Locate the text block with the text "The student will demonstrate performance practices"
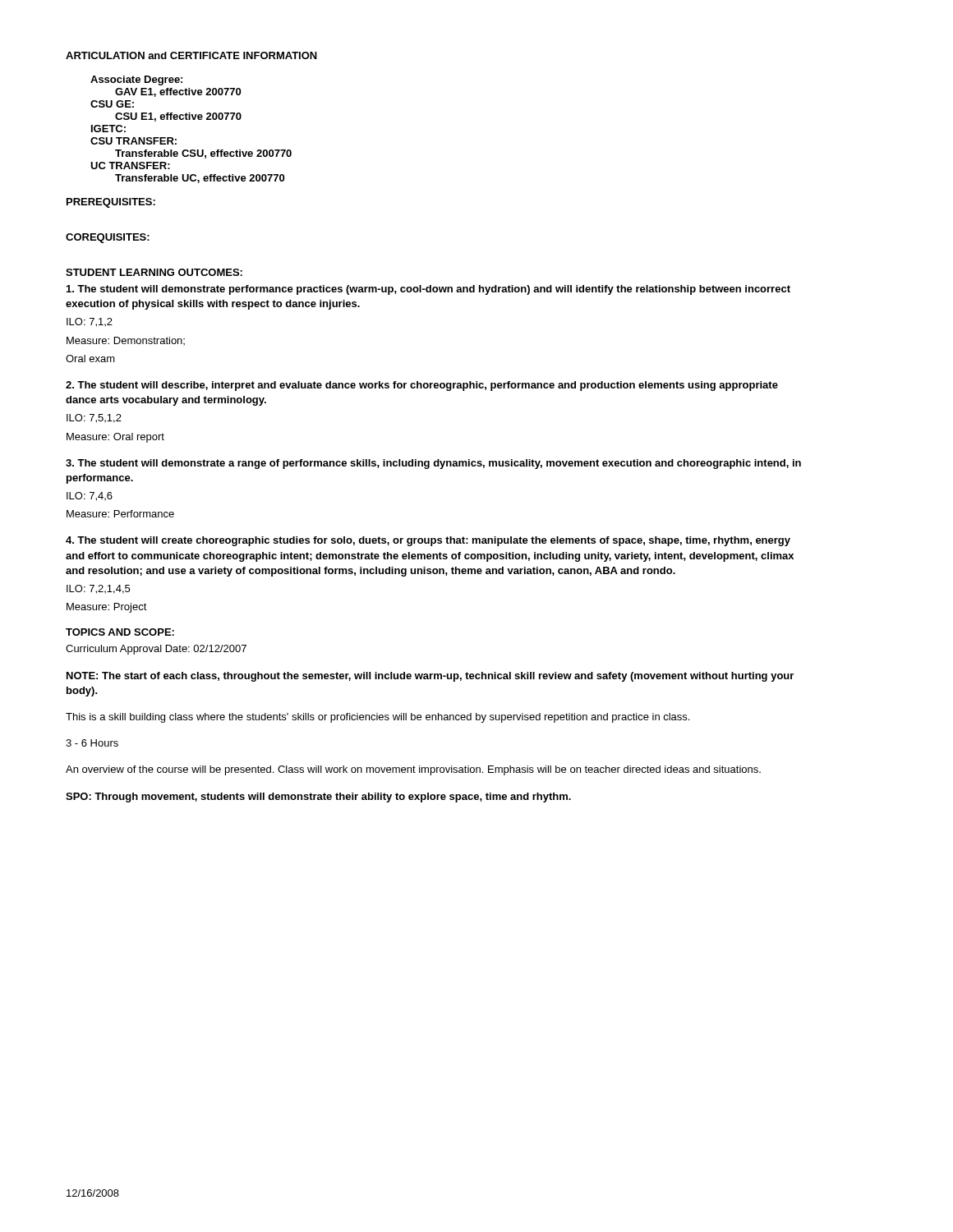Image resolution: width=953 pixels, height=1232 pixels. pos(428,290)
